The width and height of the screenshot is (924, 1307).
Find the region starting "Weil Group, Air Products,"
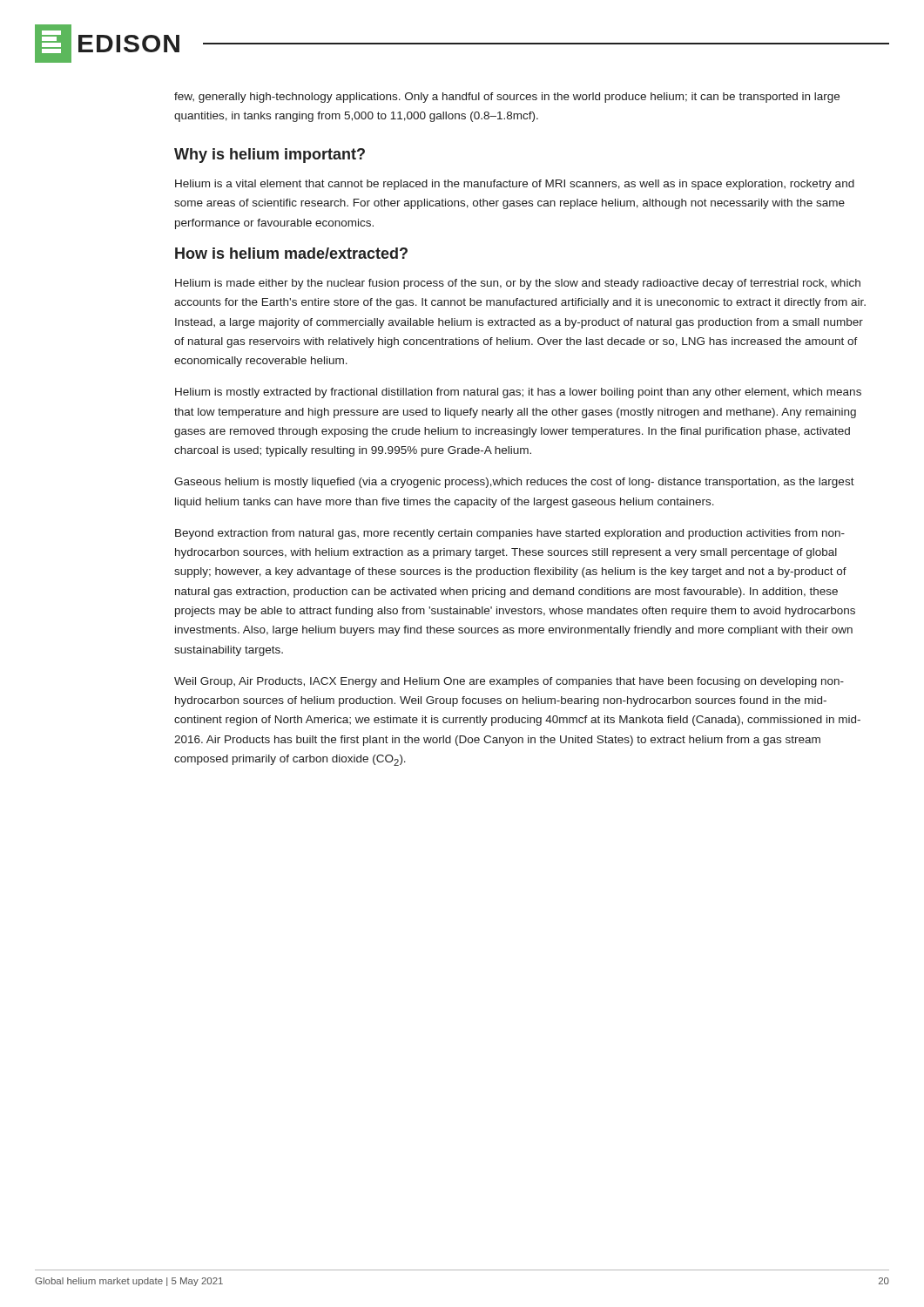click(x=518, y=721)
